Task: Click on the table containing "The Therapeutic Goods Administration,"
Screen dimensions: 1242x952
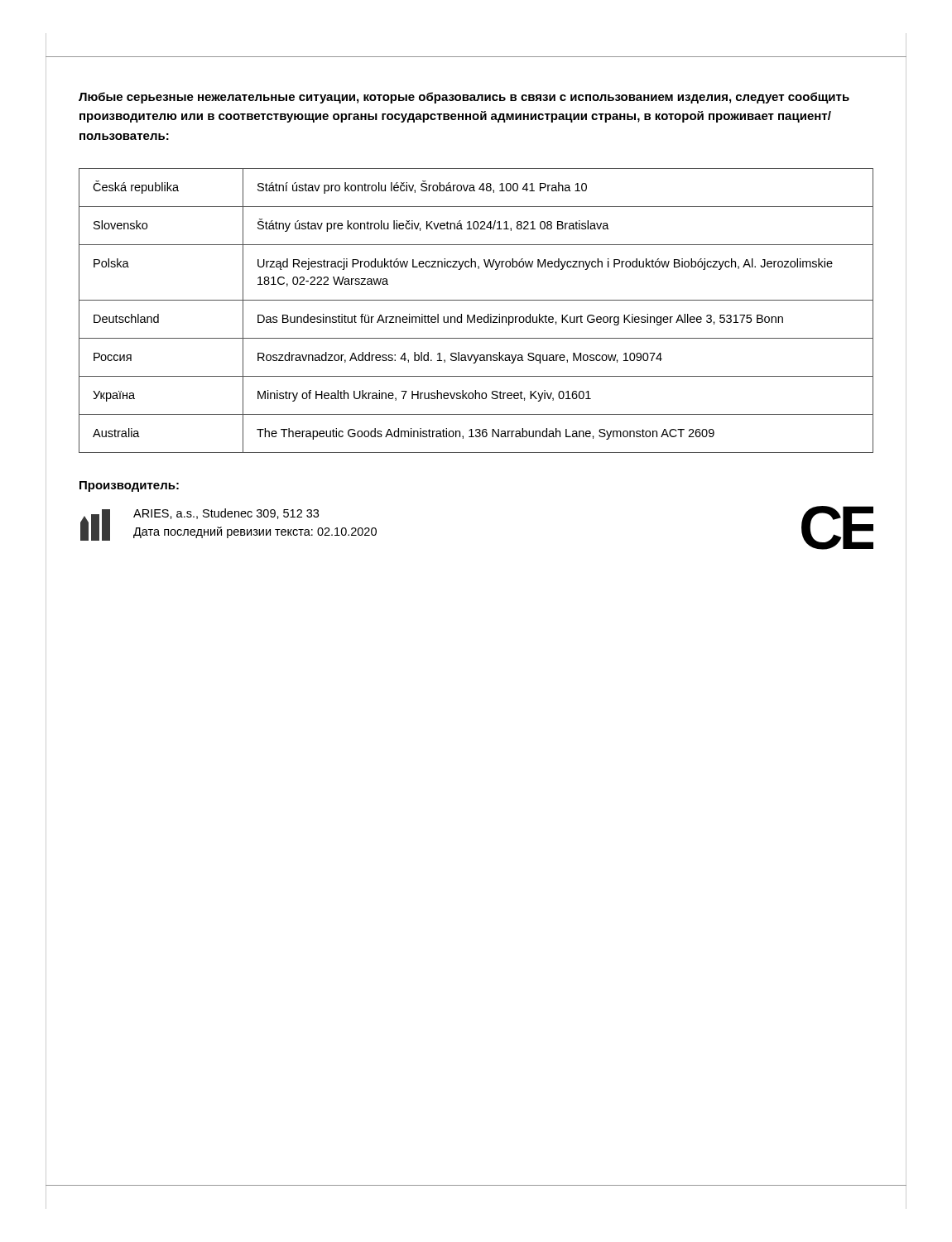Action: (476, 310)
